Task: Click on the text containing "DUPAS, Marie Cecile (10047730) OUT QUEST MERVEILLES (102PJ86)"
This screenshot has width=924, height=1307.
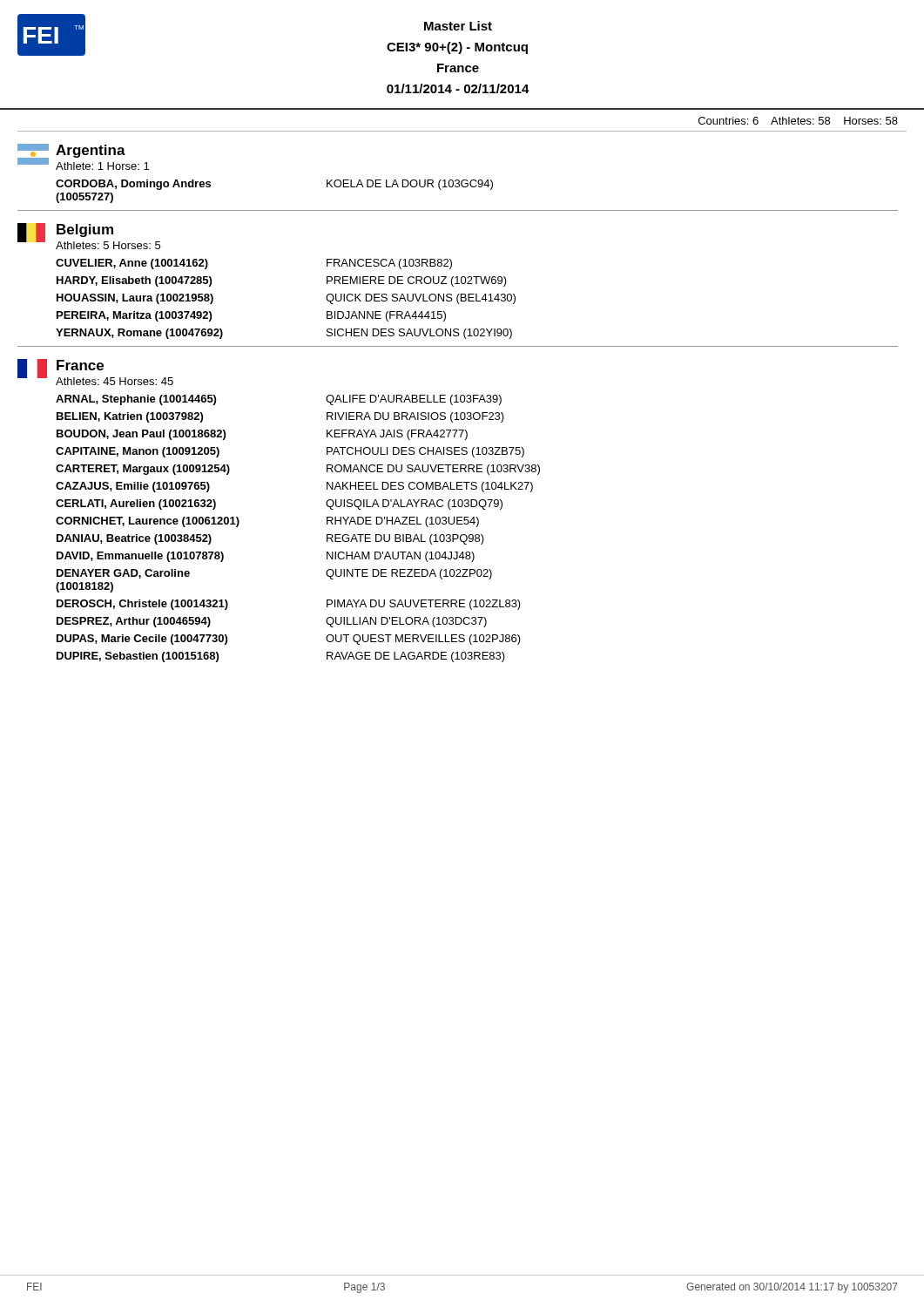Action: pyautogui.click(x=477, y=638)
